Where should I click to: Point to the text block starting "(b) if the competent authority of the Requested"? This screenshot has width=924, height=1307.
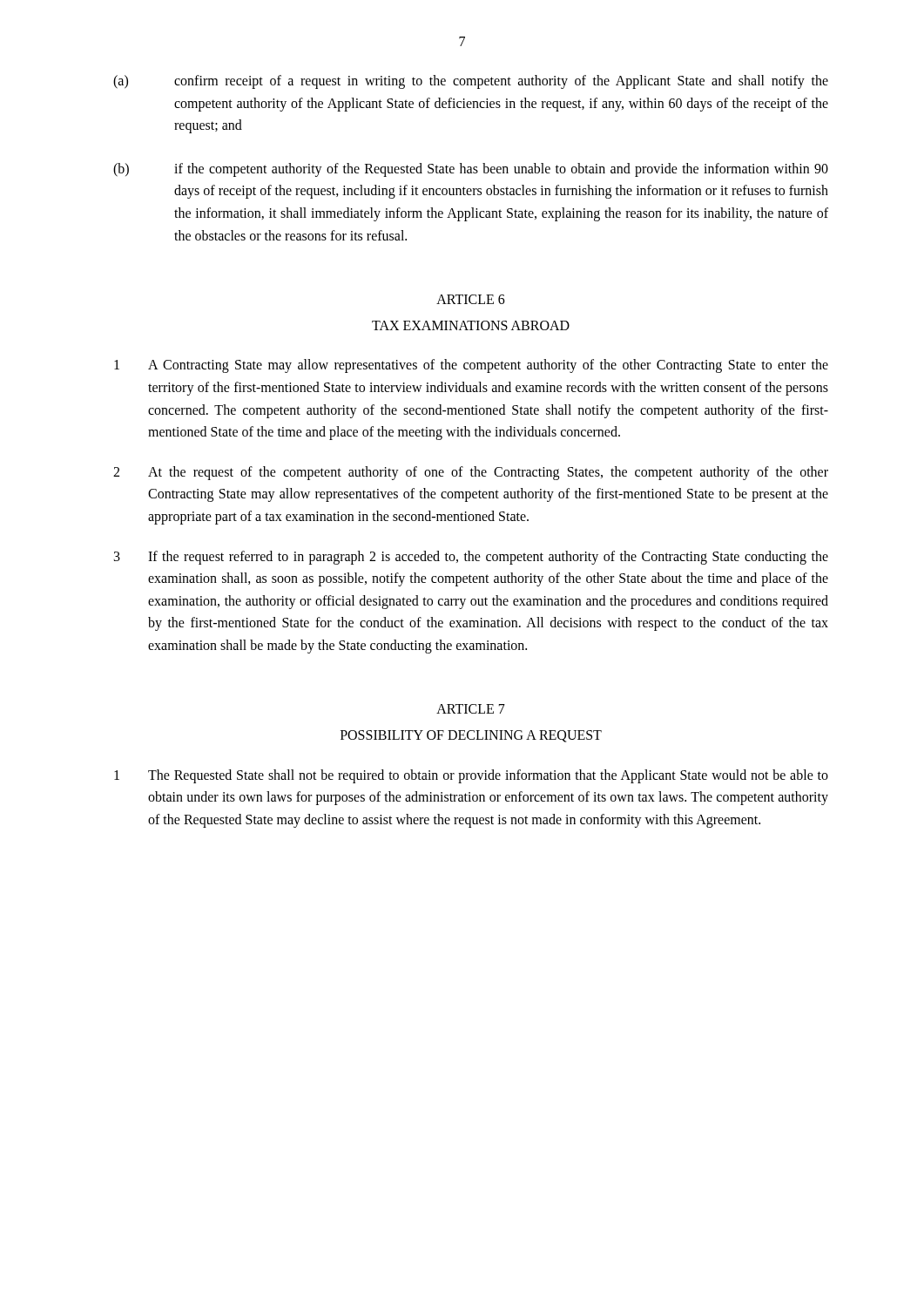pyautogui.click(x=471, y=202)
